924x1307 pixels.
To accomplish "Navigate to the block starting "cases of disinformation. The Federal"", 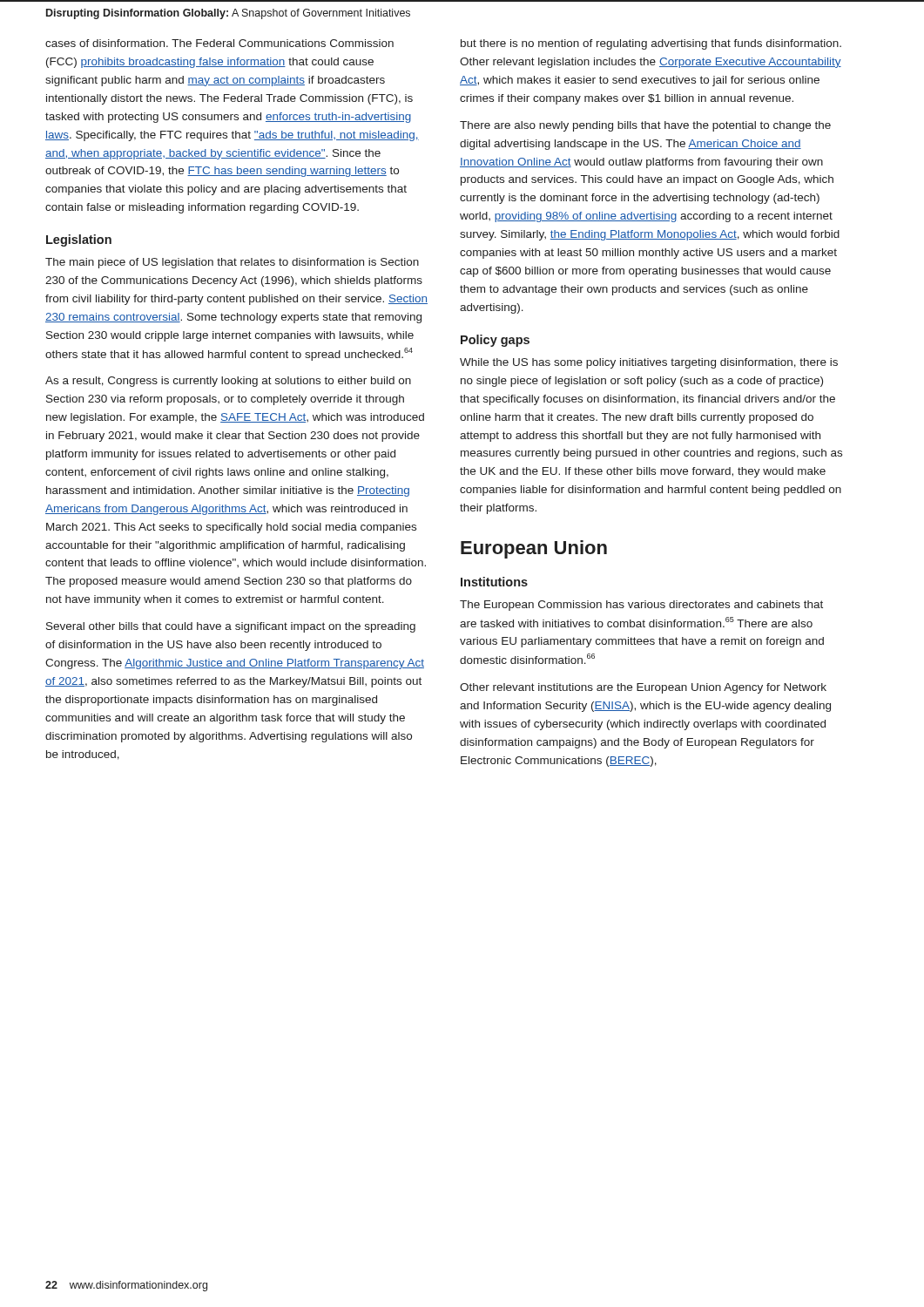I will (237, 126).
